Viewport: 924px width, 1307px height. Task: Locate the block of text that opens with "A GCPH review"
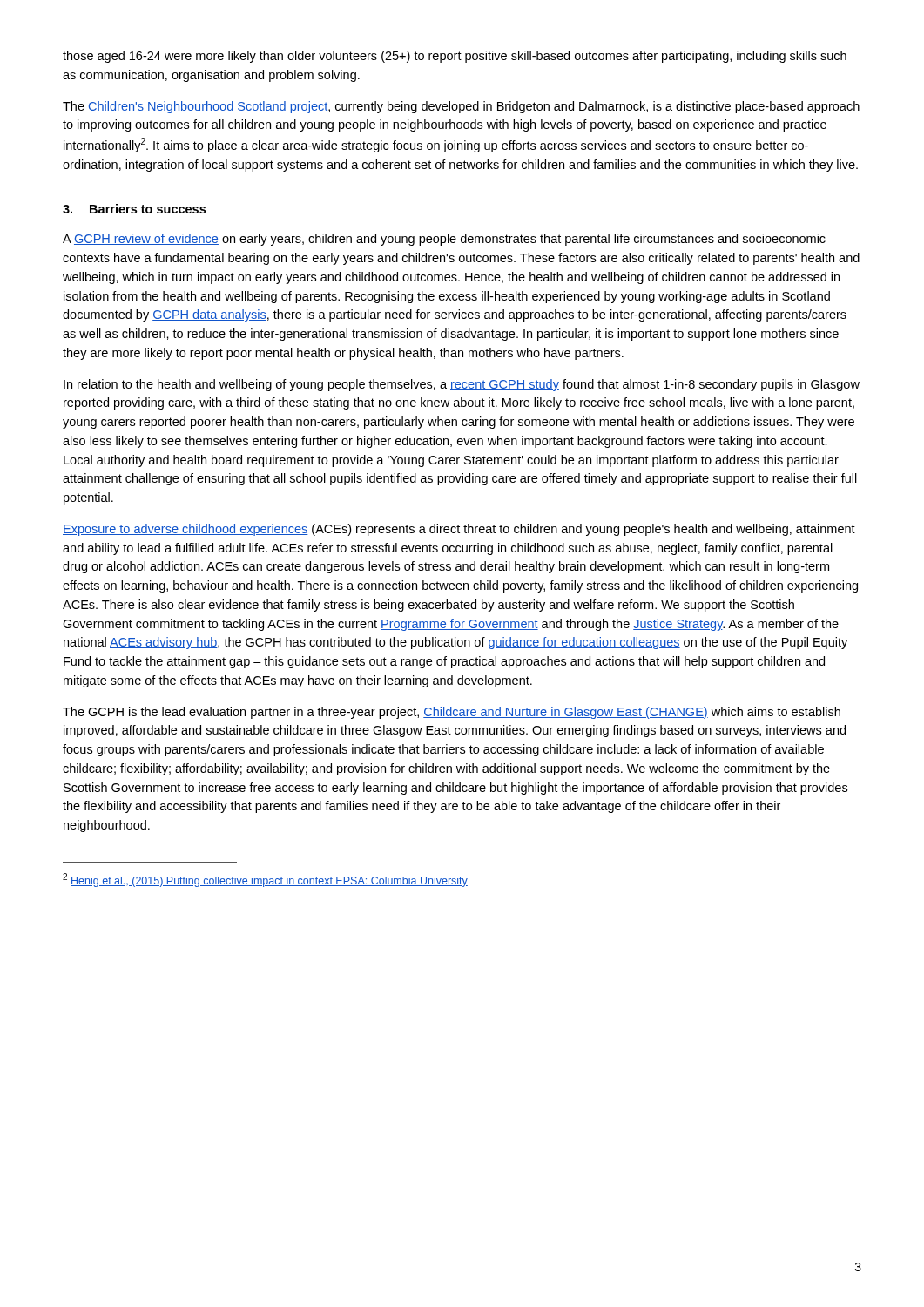(x=462, y=297)
